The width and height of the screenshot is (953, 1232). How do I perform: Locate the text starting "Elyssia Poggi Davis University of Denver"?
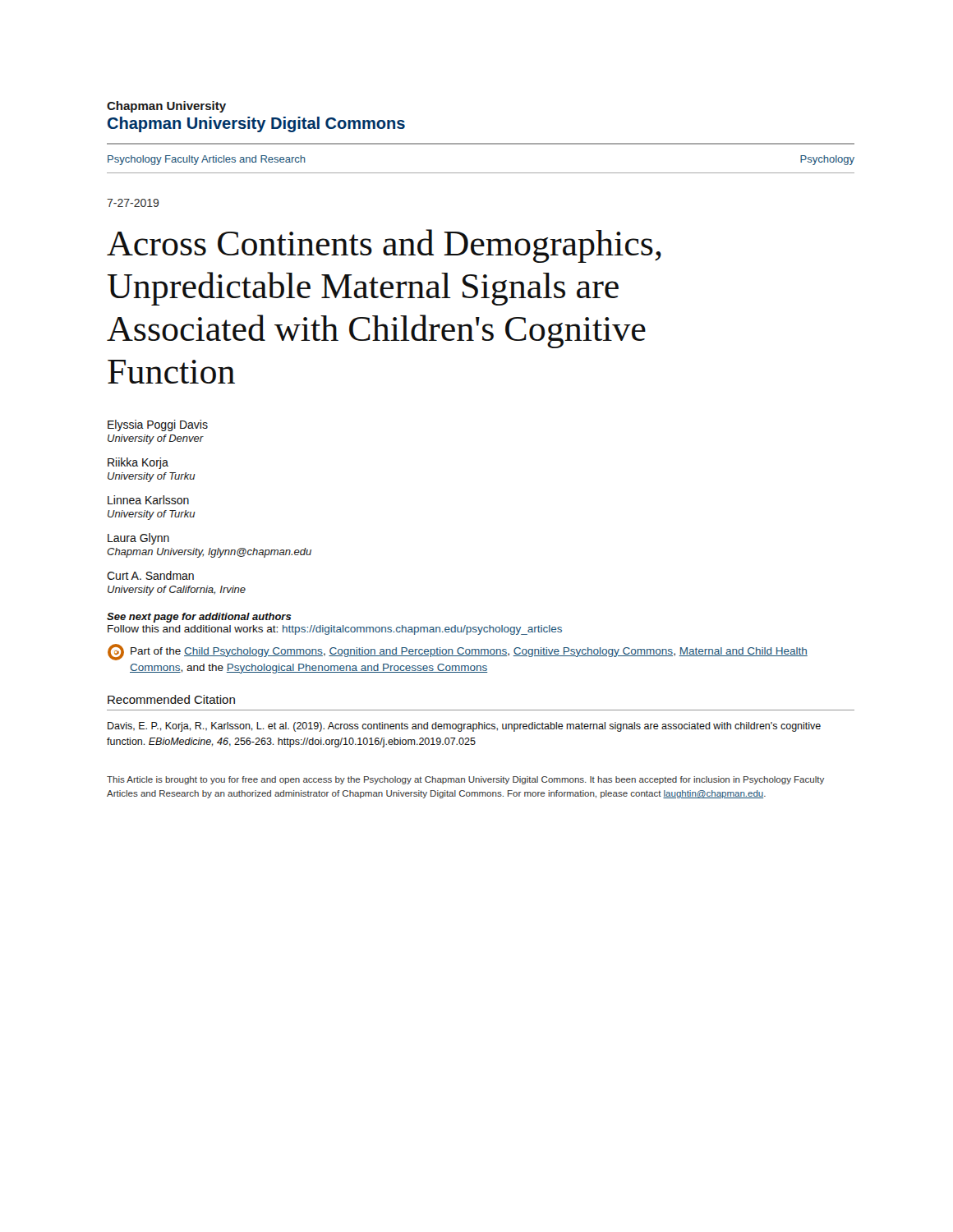click(x=158, y=425)
